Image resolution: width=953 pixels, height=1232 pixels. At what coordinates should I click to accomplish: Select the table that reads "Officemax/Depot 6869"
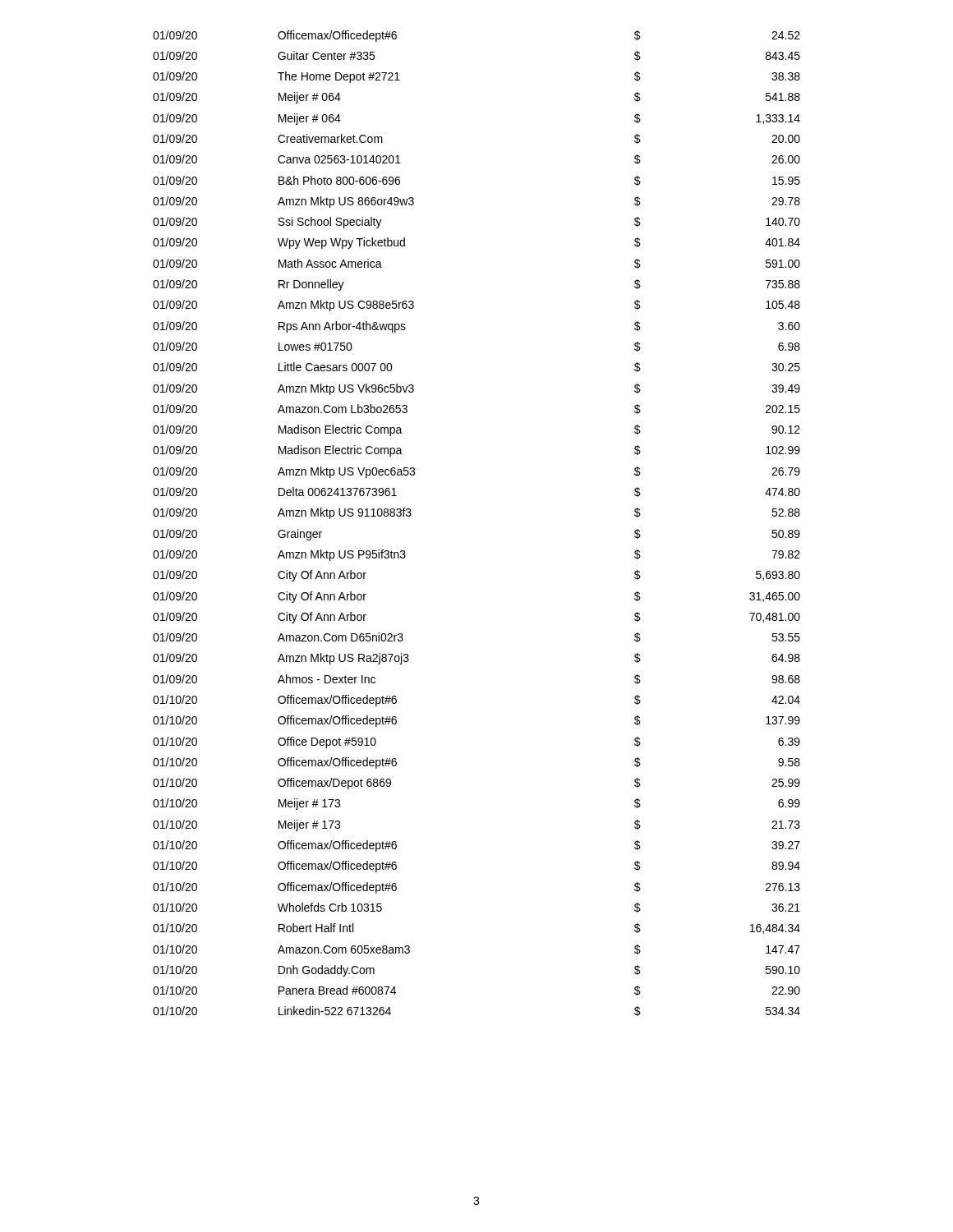pos(476,523)
